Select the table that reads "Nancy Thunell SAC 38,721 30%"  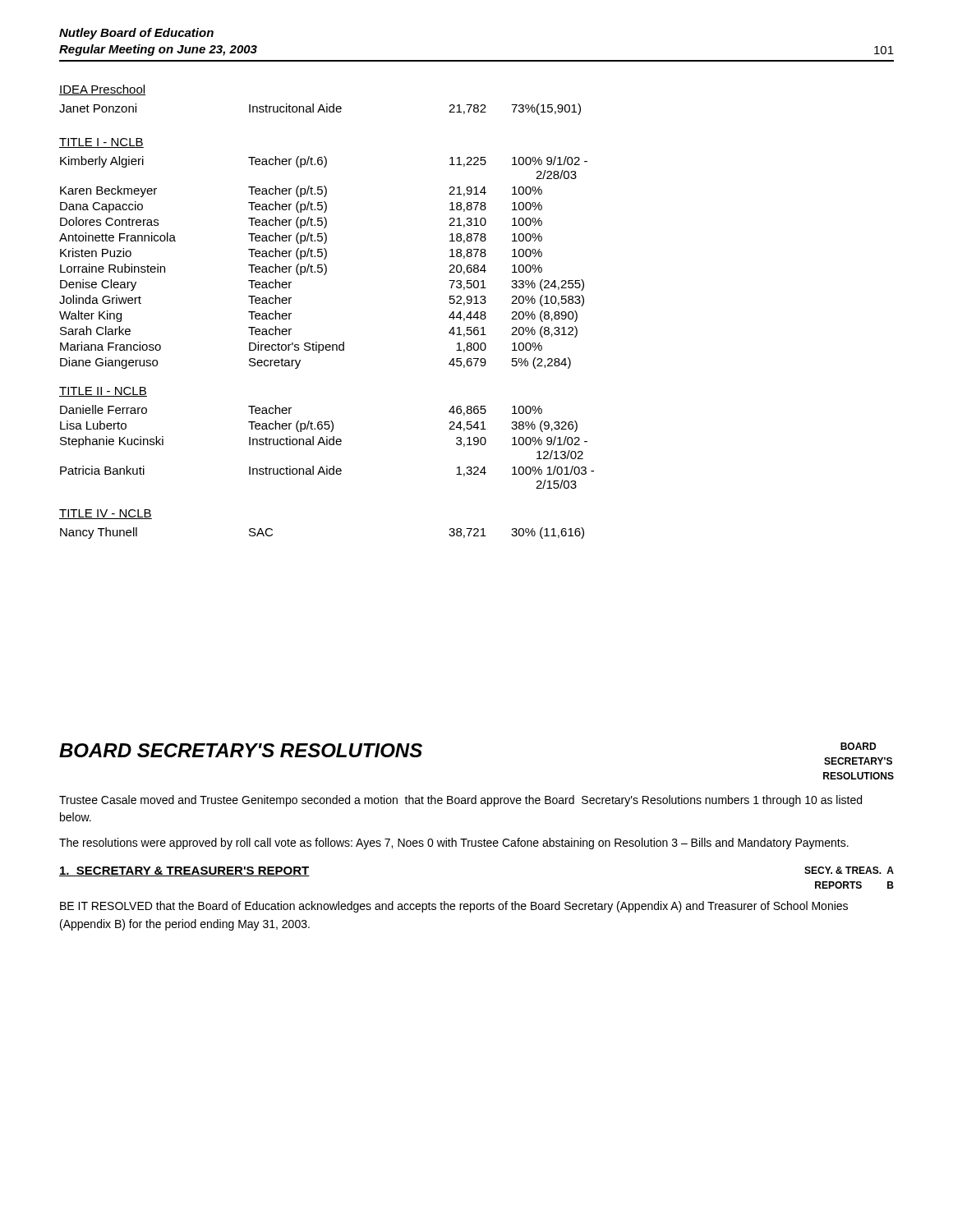(476, 532)
